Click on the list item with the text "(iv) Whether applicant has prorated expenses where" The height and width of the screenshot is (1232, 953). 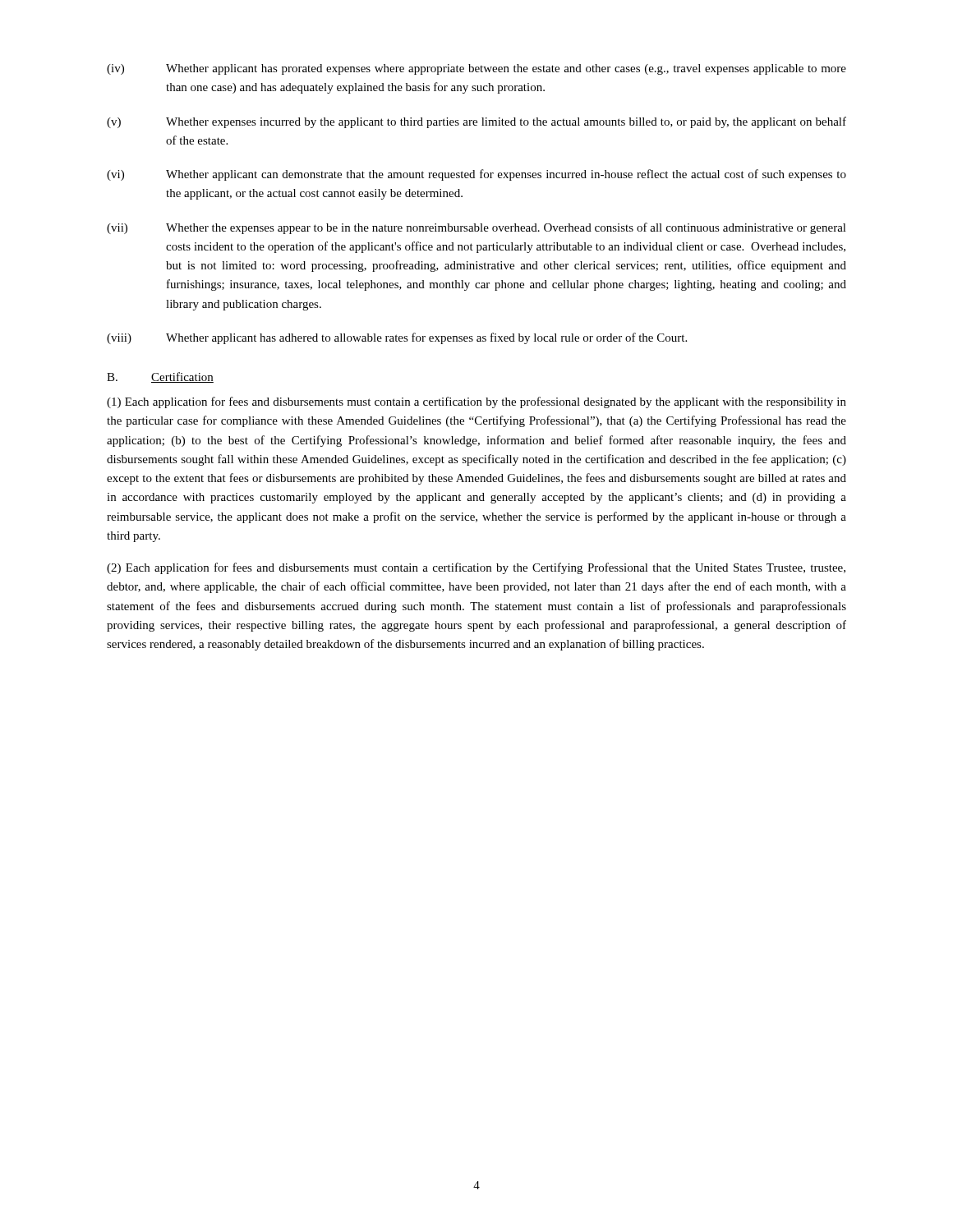476,78
